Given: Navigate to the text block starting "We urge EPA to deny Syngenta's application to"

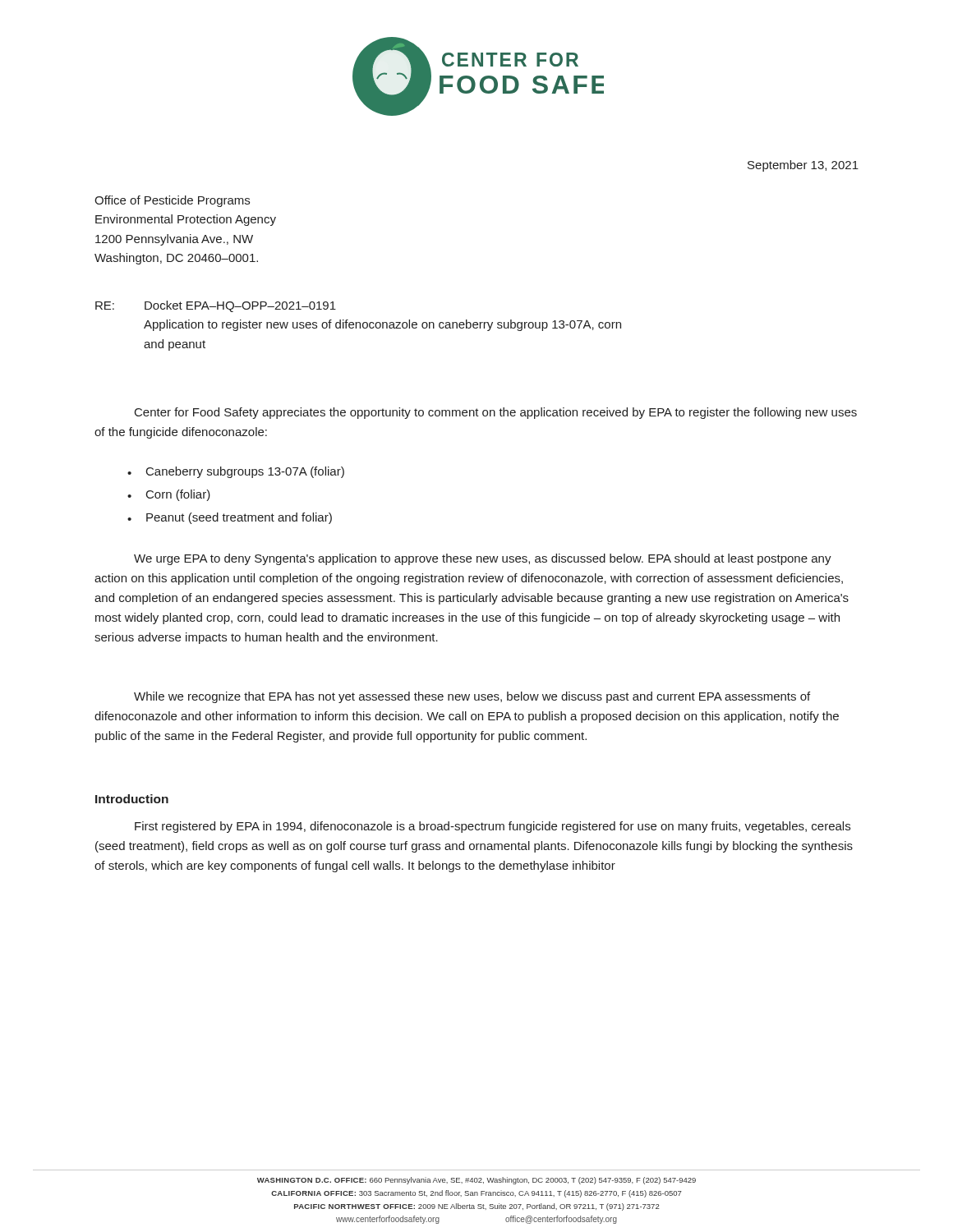Looking at the screenshot, I should coord(472,598).
